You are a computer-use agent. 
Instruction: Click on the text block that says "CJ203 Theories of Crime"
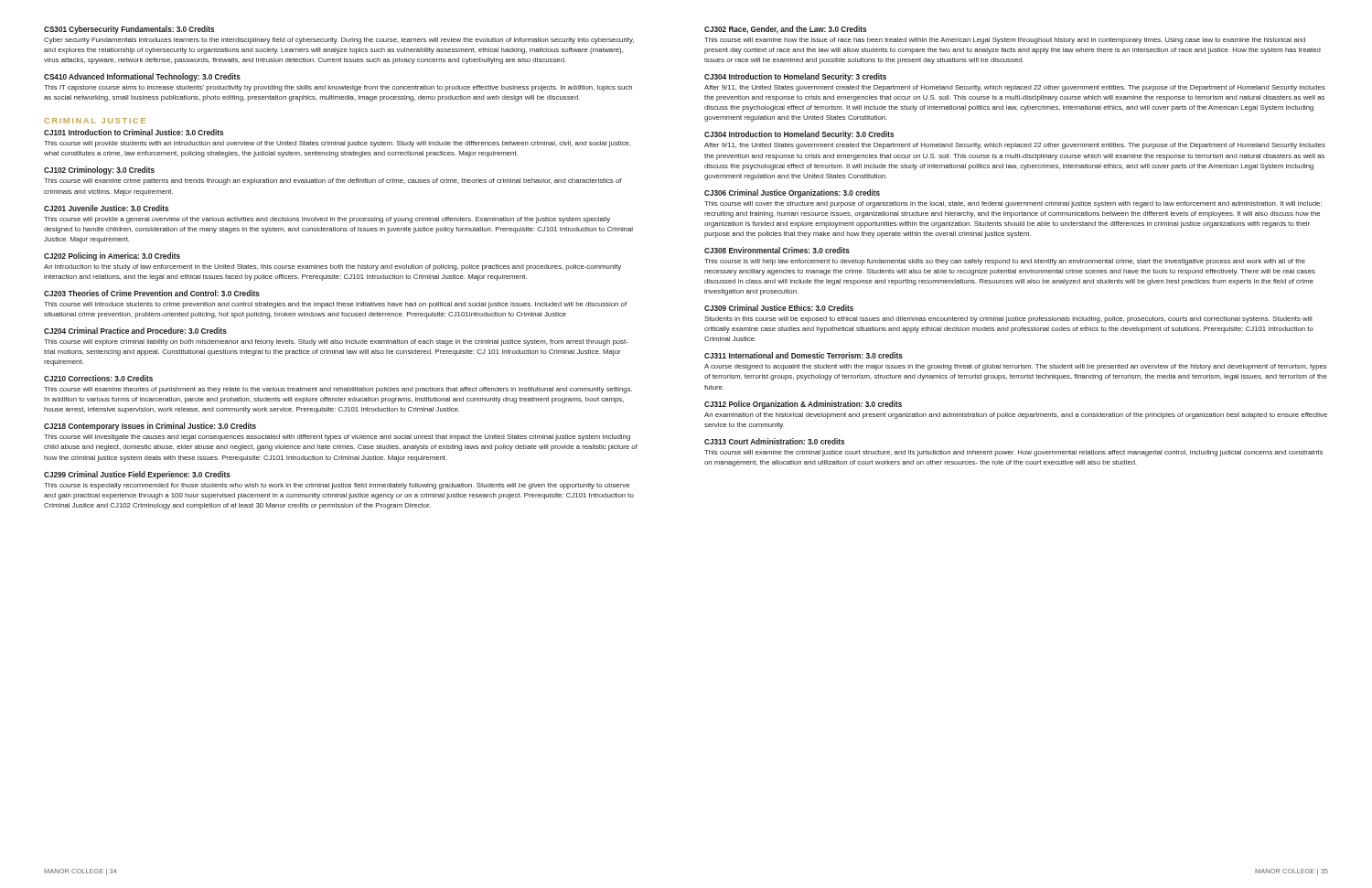341,304
